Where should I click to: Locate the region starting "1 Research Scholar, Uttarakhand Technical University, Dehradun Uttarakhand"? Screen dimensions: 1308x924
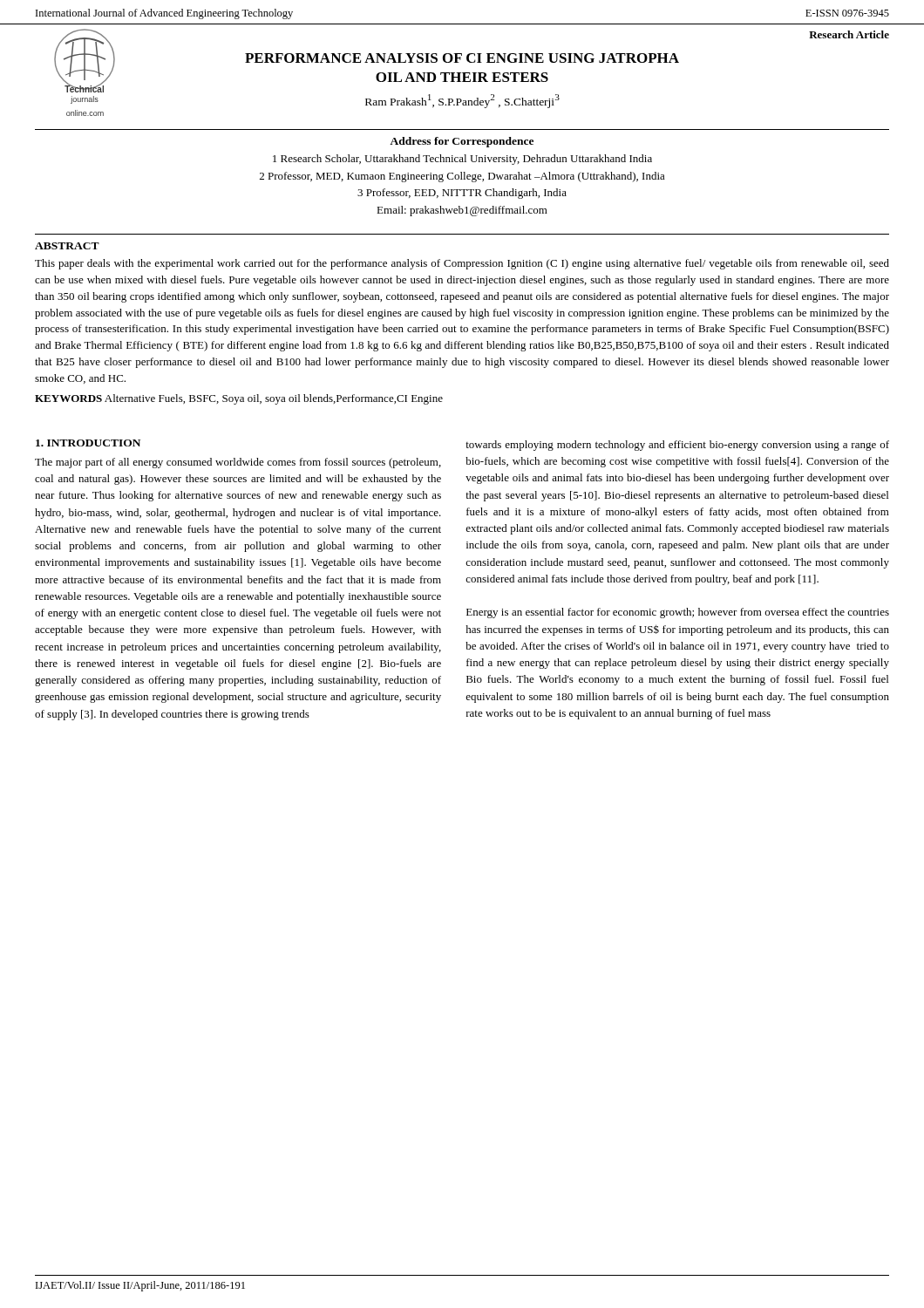[462, 184]
